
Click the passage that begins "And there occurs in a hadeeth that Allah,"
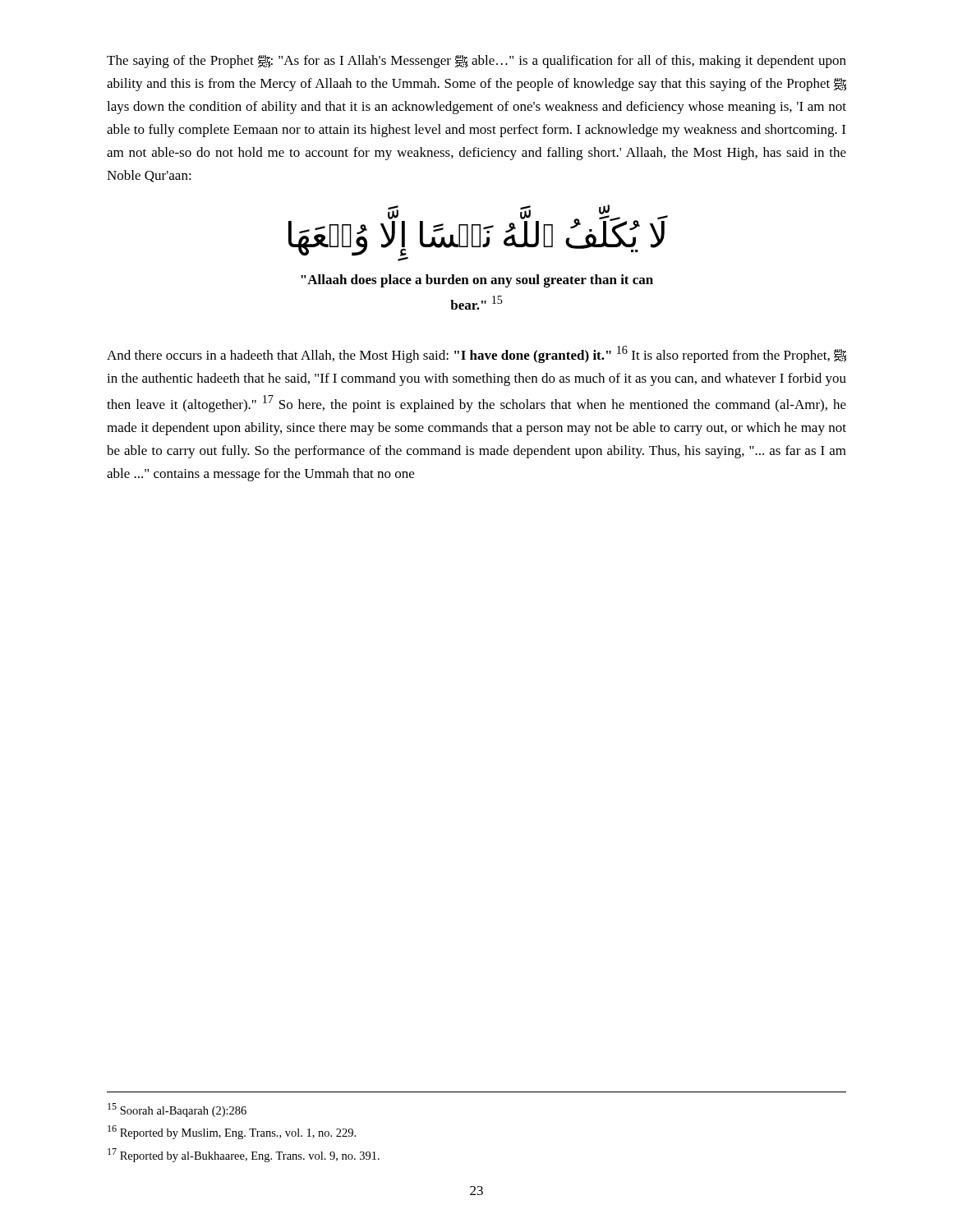coord(476,412)
